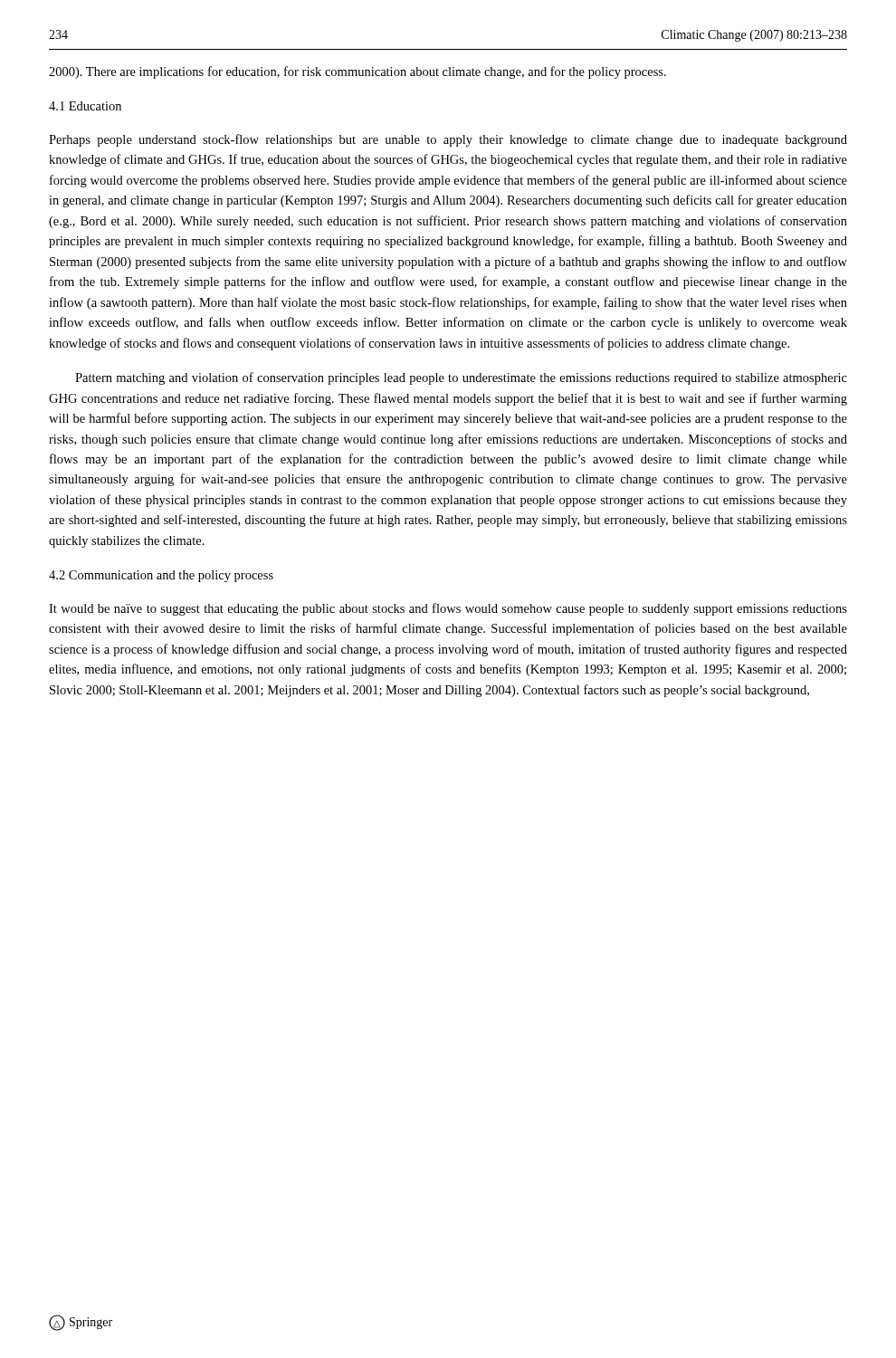Locate the element starting "Pattern matching and"

click(448, 459)
